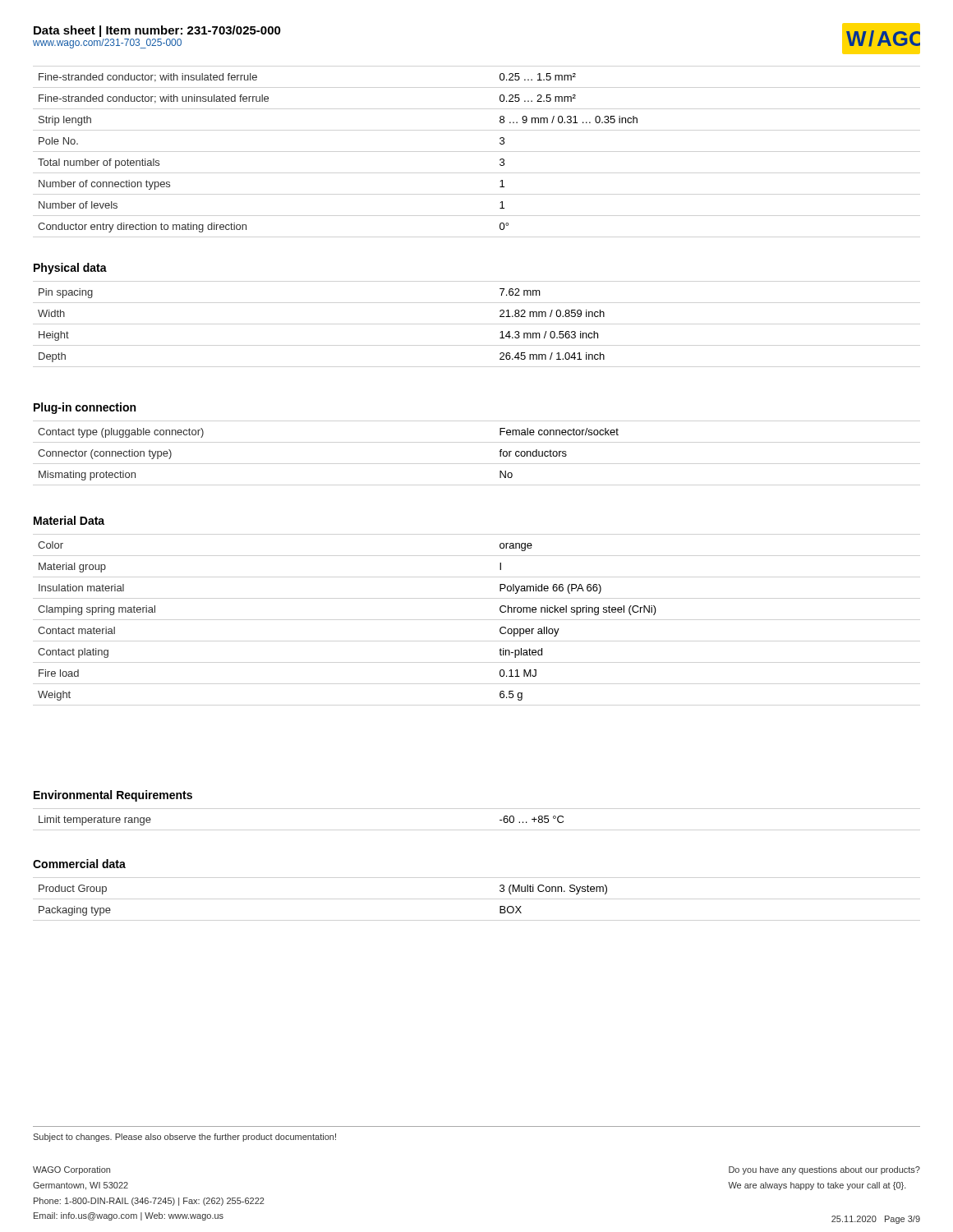Screen dimensions: 1232x953
Task: Select the text block starting "Subject to changes. Please also observe the"
Action: [185, 1137]
